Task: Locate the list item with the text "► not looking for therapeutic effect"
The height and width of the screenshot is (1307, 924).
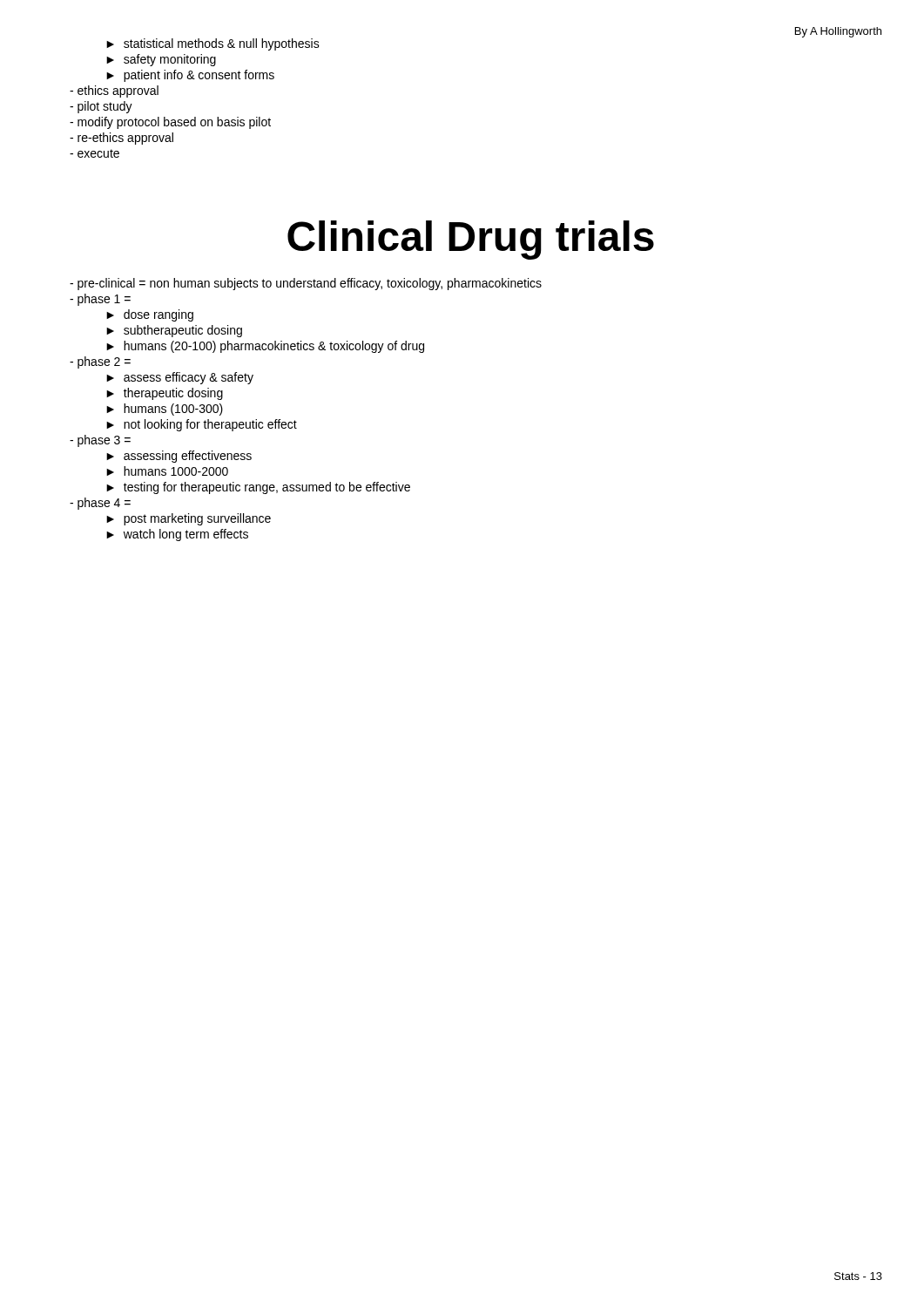Action: pyautogui.click(x=201, y=424)
